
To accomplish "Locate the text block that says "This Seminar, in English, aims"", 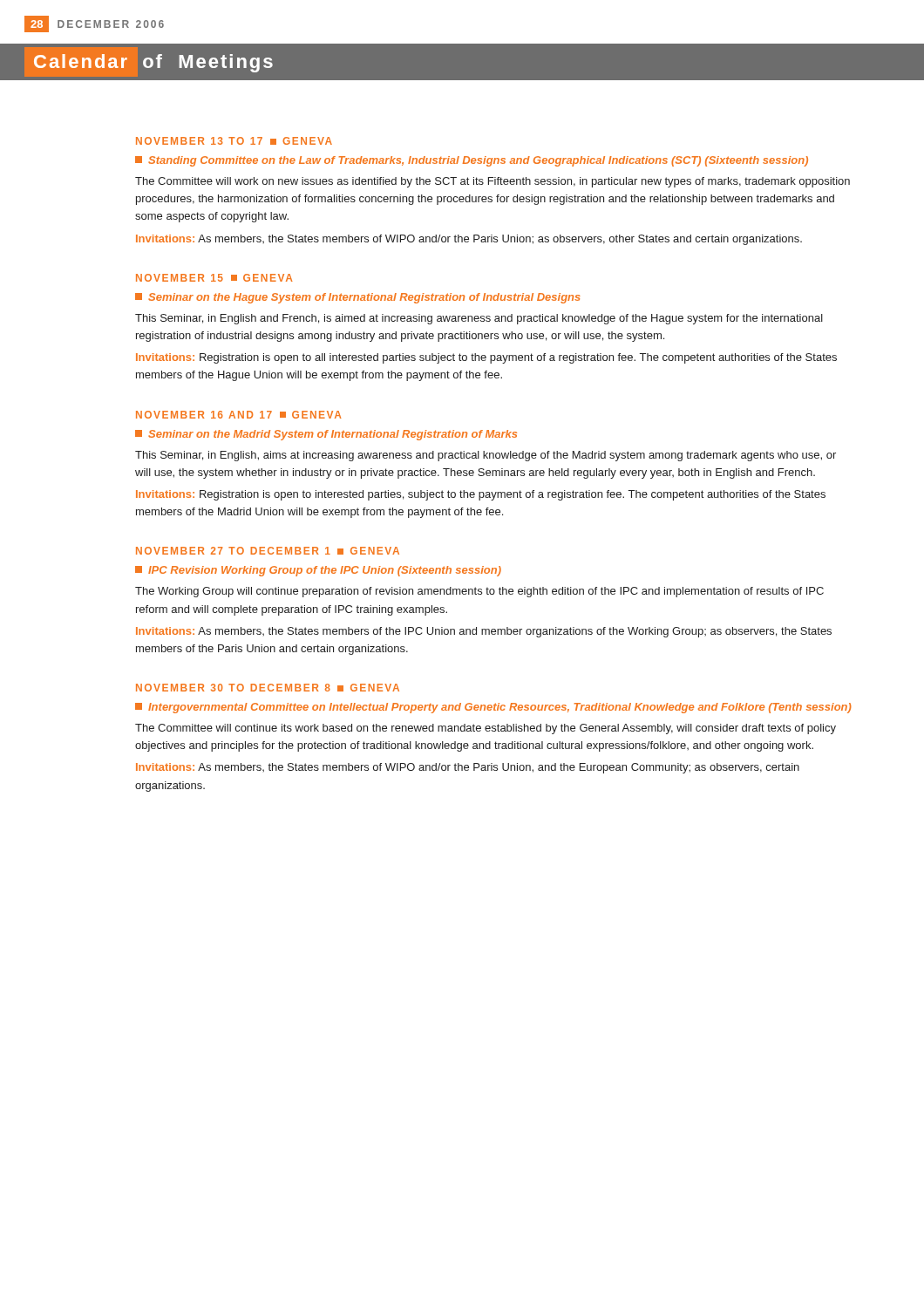I will (486, 463).
